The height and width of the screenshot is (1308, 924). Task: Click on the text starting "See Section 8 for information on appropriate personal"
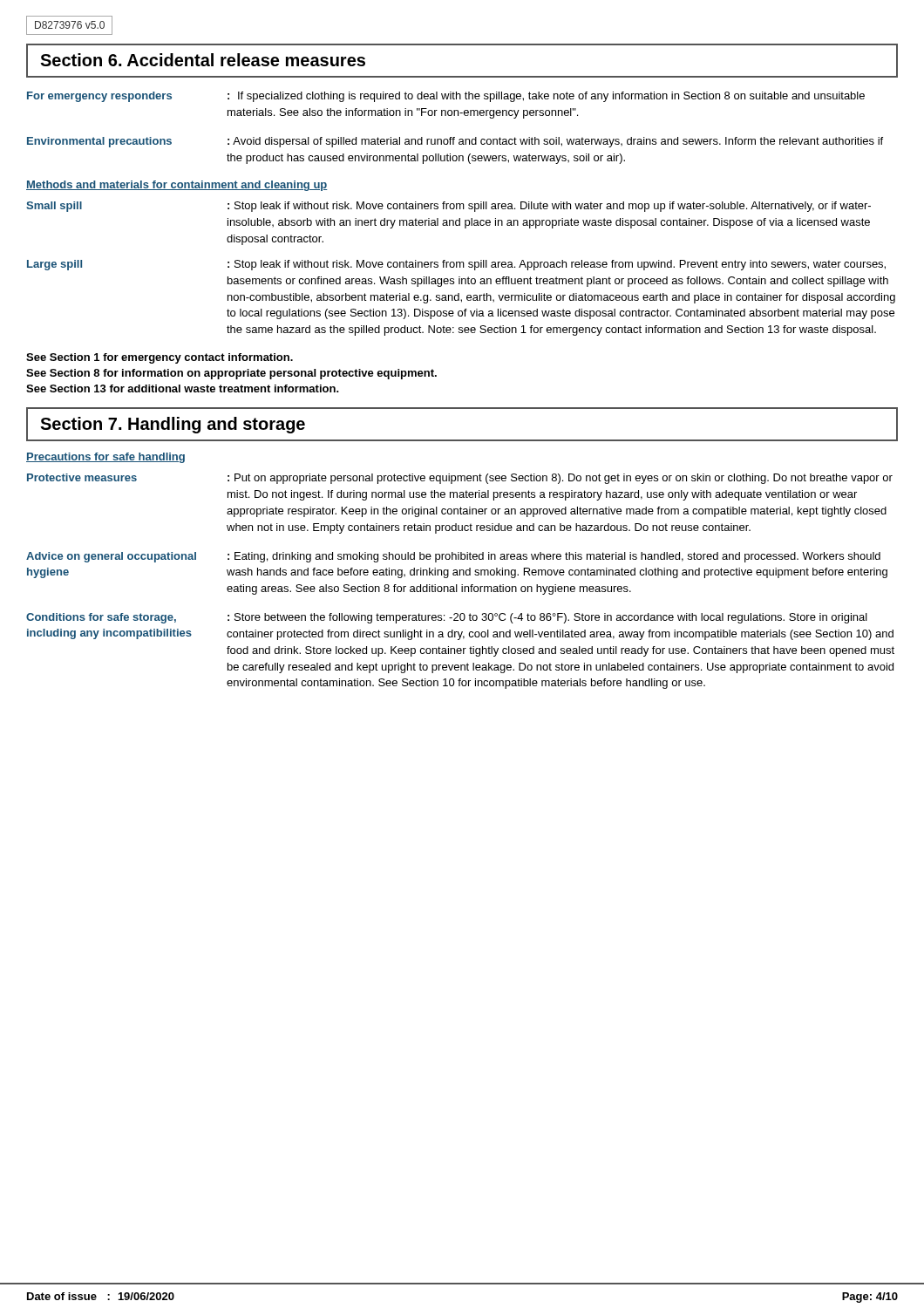click(232, 373)
